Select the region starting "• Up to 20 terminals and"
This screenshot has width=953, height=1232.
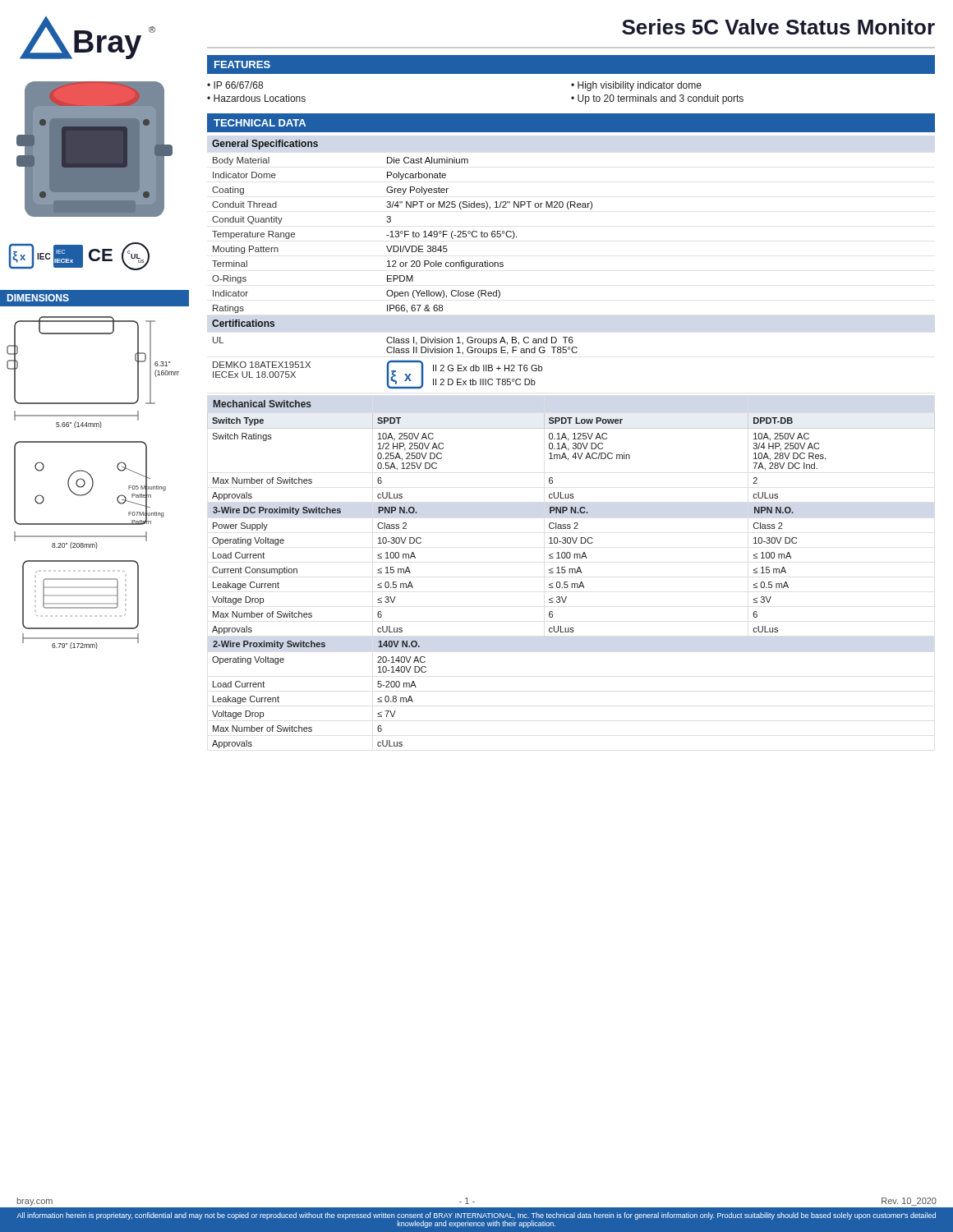tap(657, 99)
